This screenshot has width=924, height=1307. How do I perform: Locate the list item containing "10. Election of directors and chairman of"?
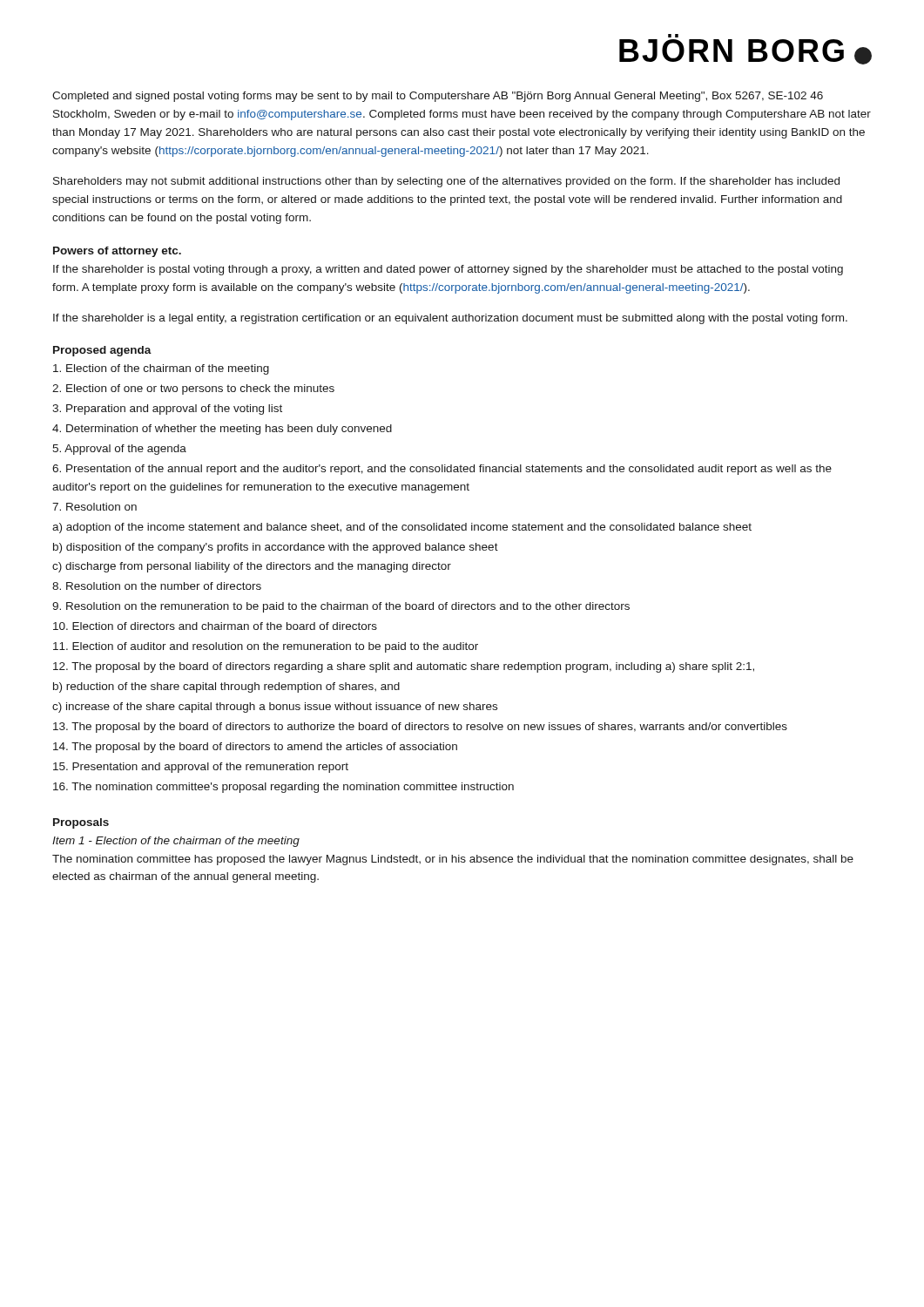click(x=215, y=626)
